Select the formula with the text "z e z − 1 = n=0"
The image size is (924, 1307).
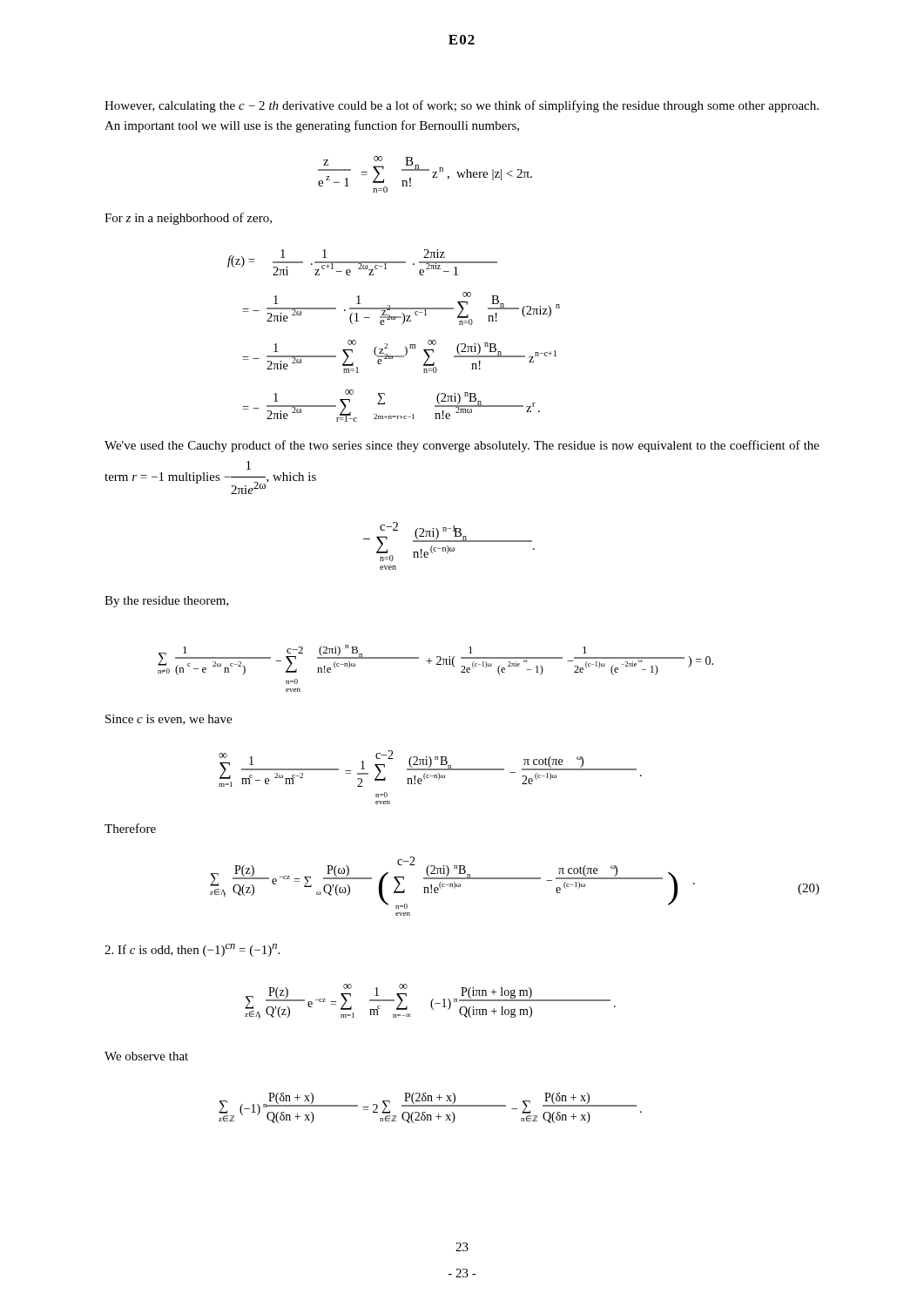coord(462,172)
